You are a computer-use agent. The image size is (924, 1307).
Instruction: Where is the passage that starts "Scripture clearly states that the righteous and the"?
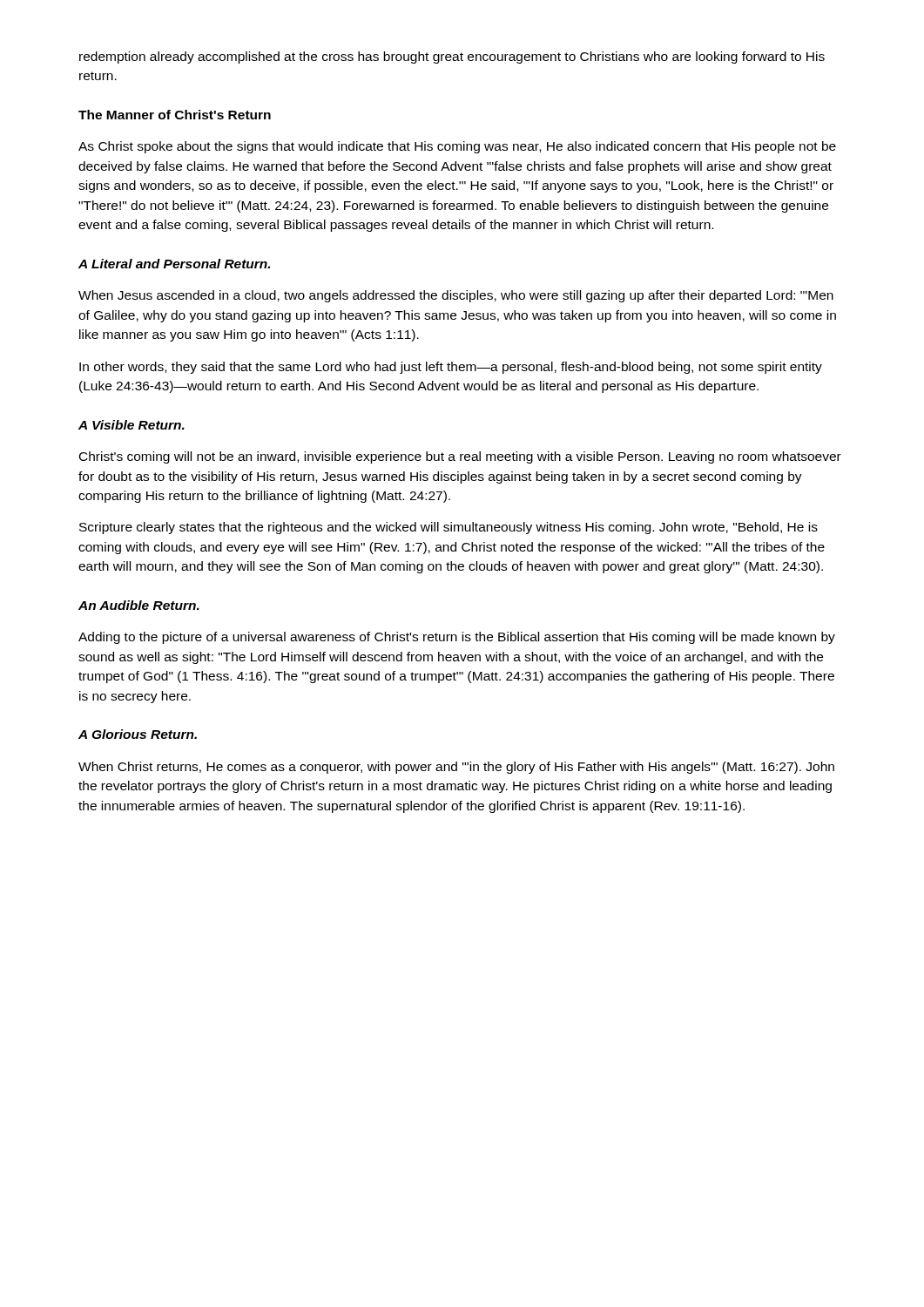[x=452, y=547]
